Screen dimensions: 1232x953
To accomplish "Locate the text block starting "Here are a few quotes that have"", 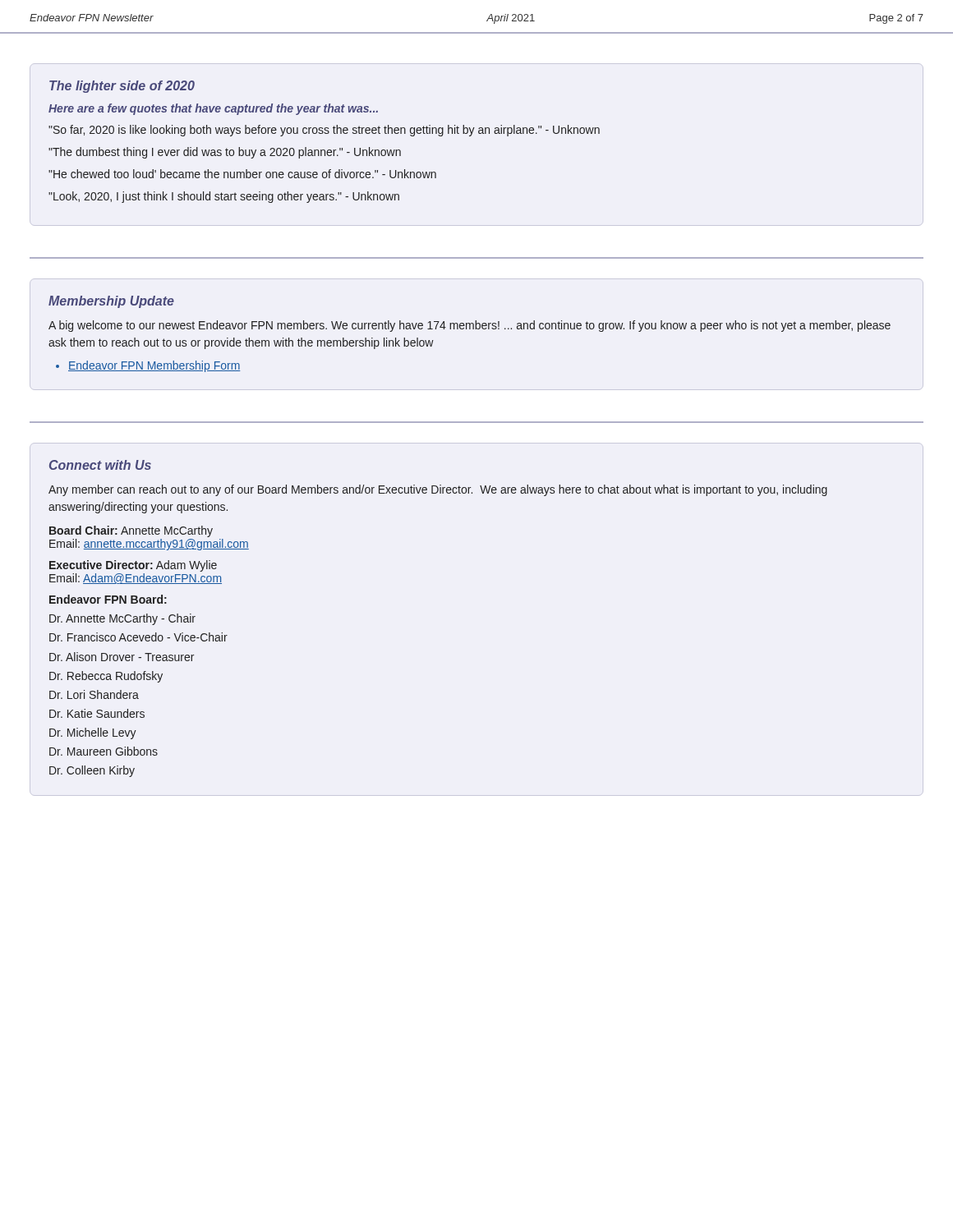I will coord(214,108).
